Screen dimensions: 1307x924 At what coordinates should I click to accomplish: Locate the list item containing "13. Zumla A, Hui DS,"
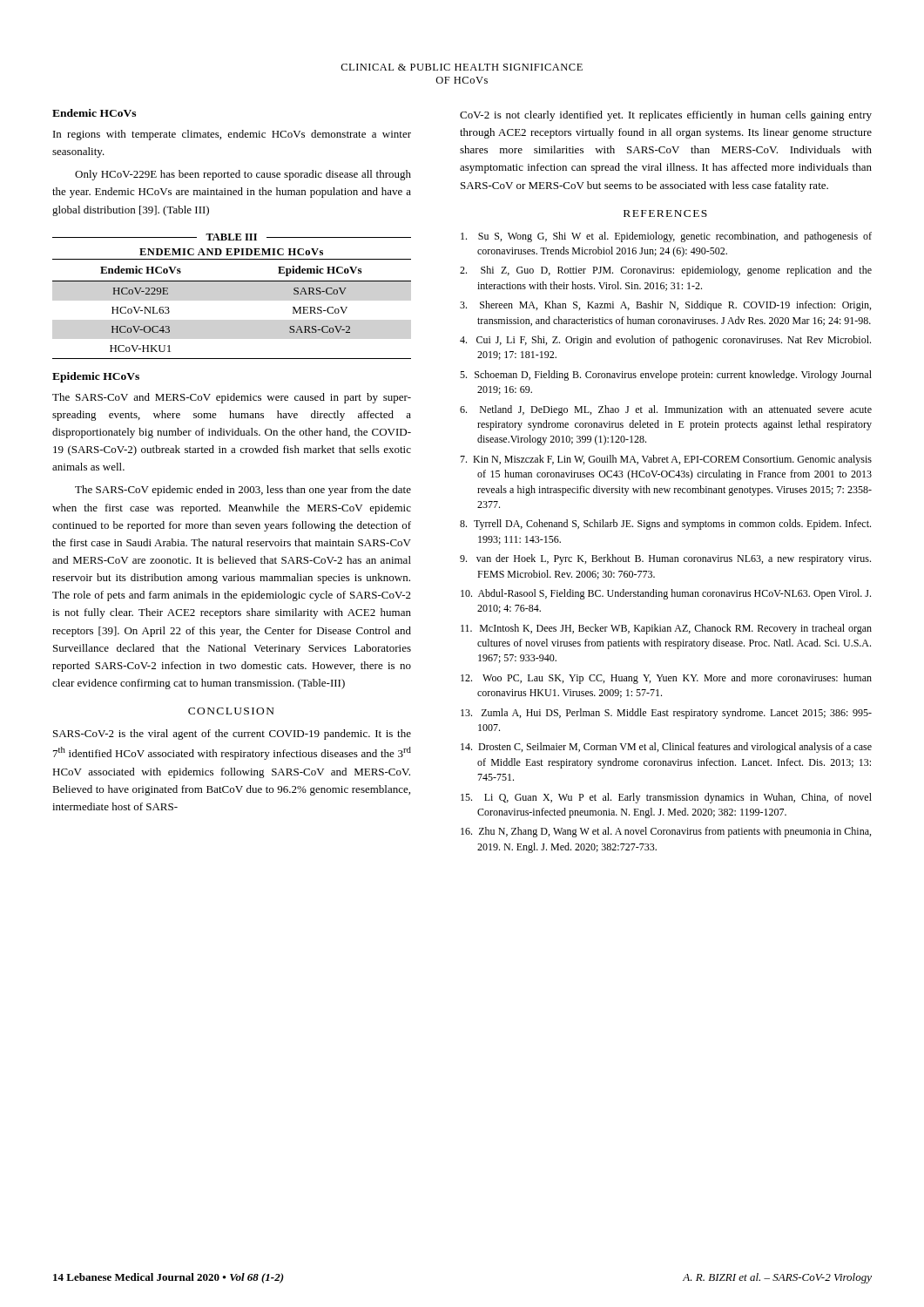point(666,720)
